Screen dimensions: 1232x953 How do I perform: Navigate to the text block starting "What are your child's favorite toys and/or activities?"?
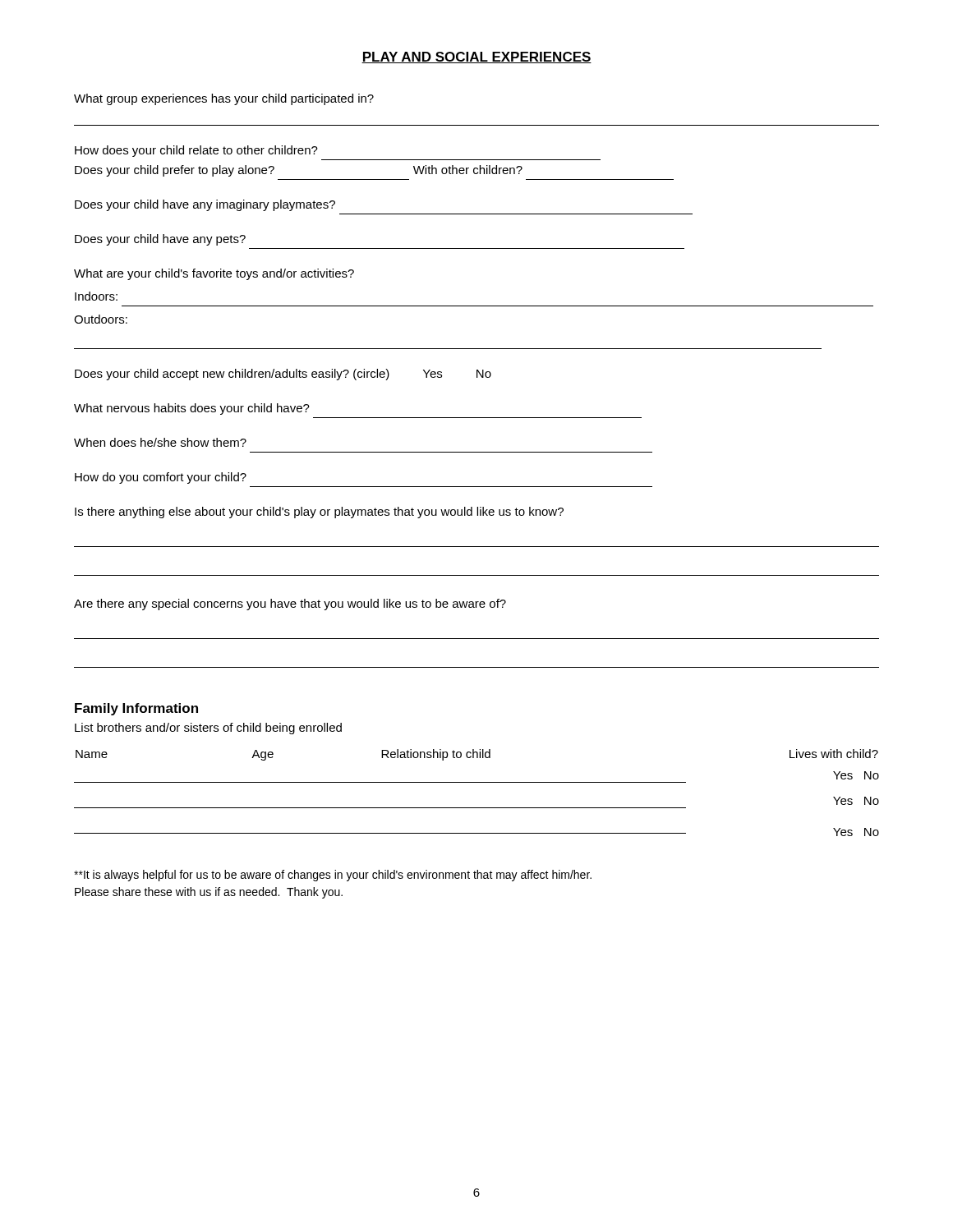tap(476, 308)
